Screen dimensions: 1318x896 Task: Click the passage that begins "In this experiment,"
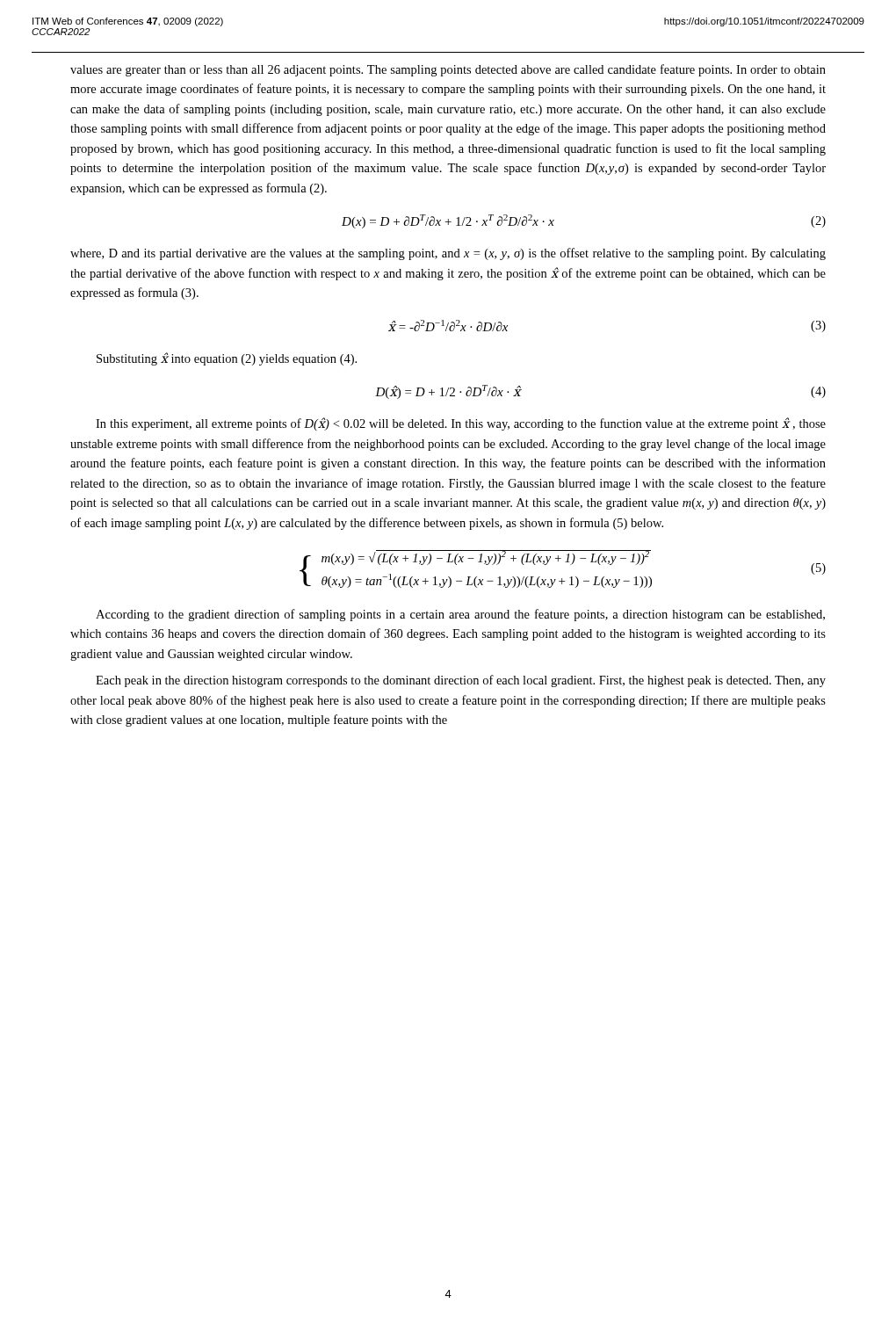[448, 473]
